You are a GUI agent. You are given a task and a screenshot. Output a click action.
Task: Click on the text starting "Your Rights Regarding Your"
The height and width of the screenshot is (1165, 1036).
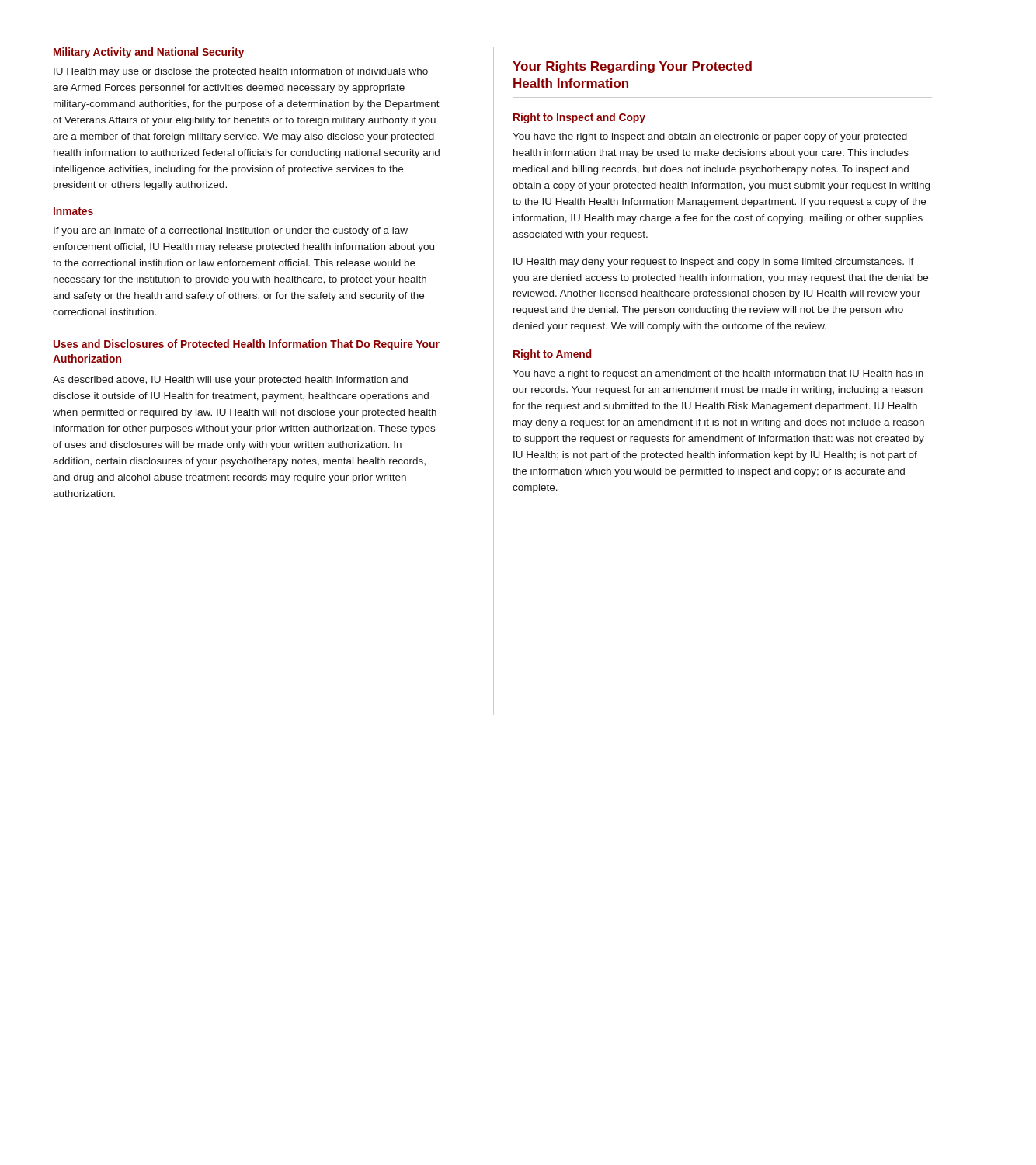[x=722, y=75]
